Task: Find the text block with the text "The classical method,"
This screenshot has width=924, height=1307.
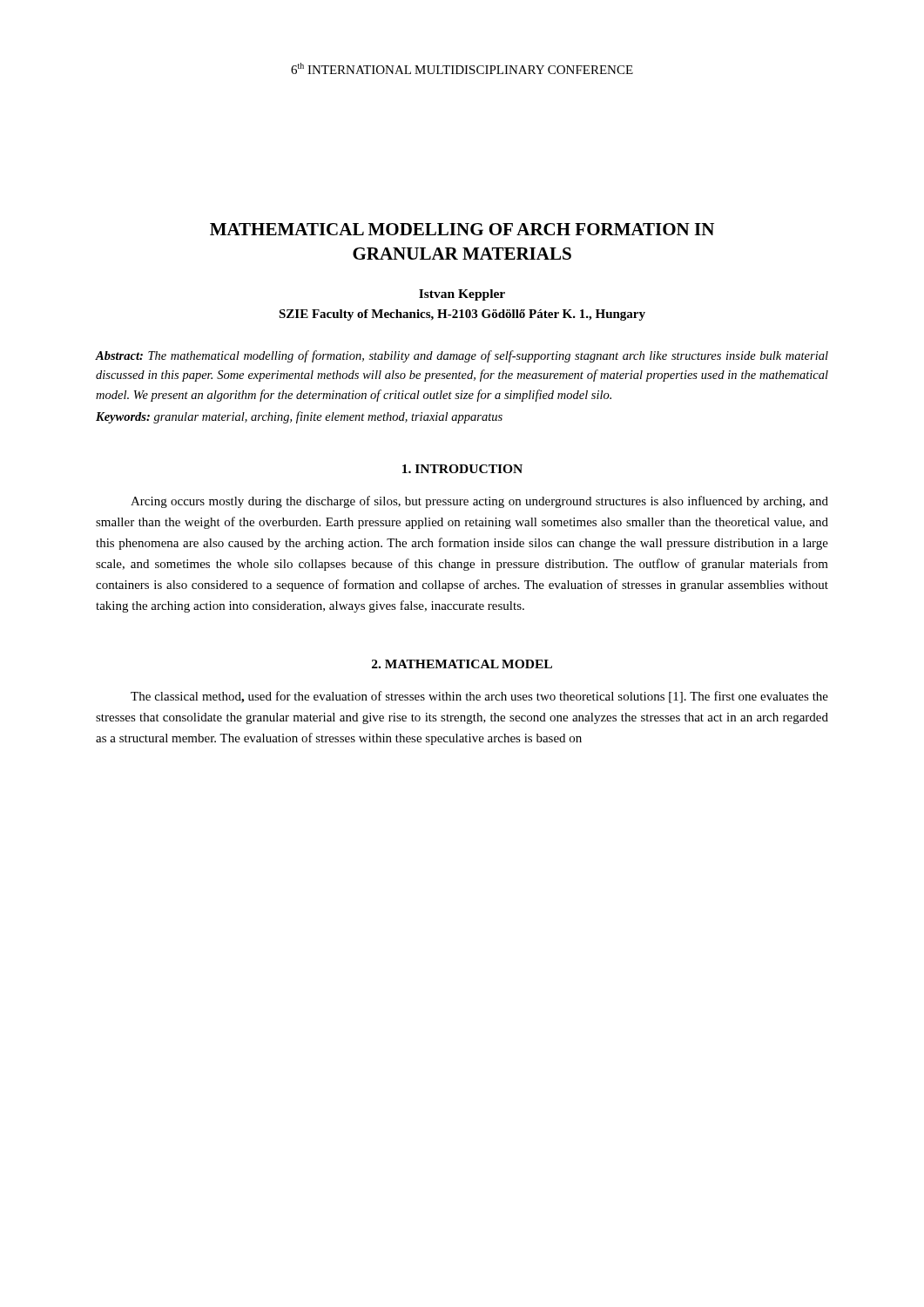Action: point(462,717)
